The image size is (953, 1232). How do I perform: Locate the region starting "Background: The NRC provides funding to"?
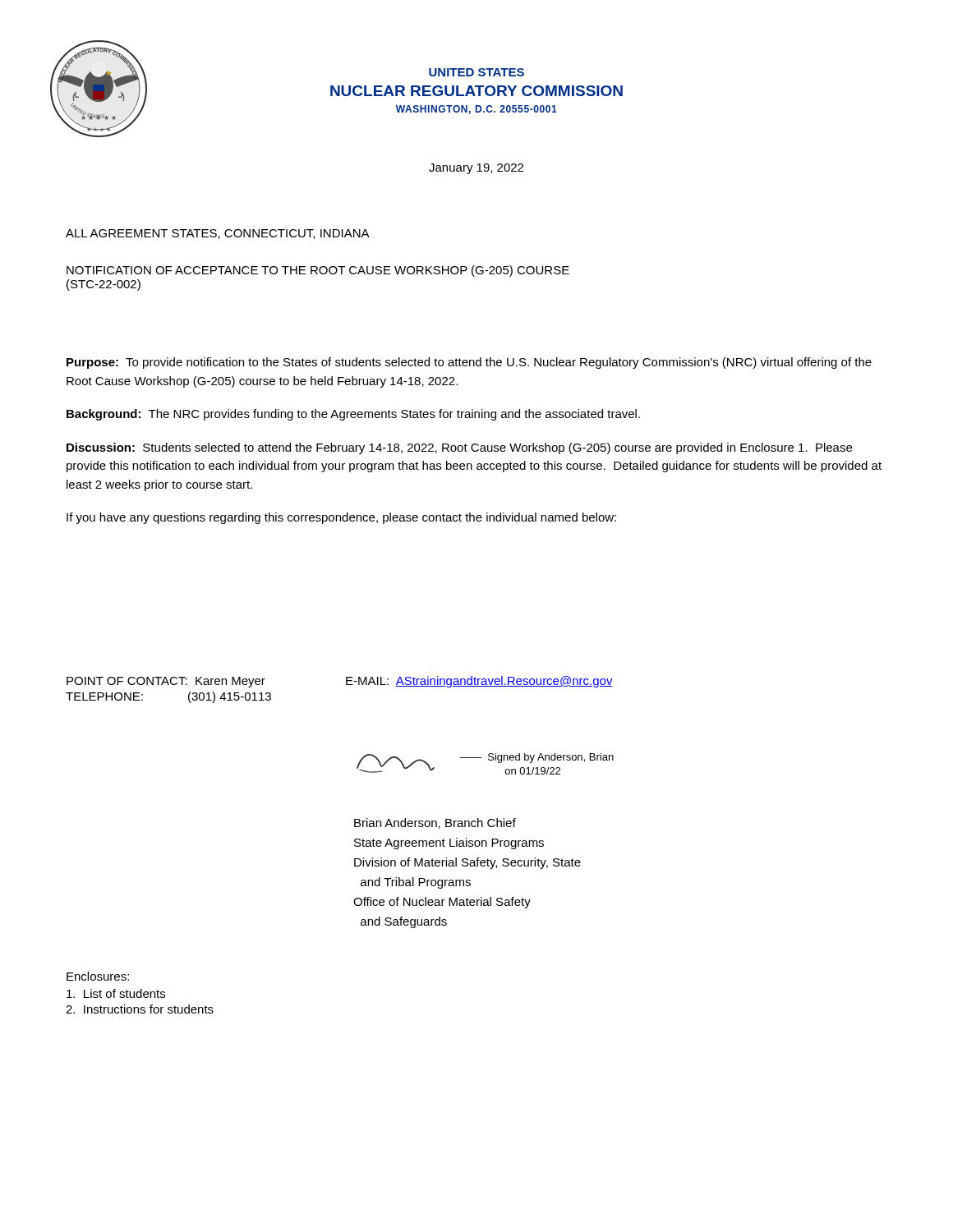tap(353, 414)
